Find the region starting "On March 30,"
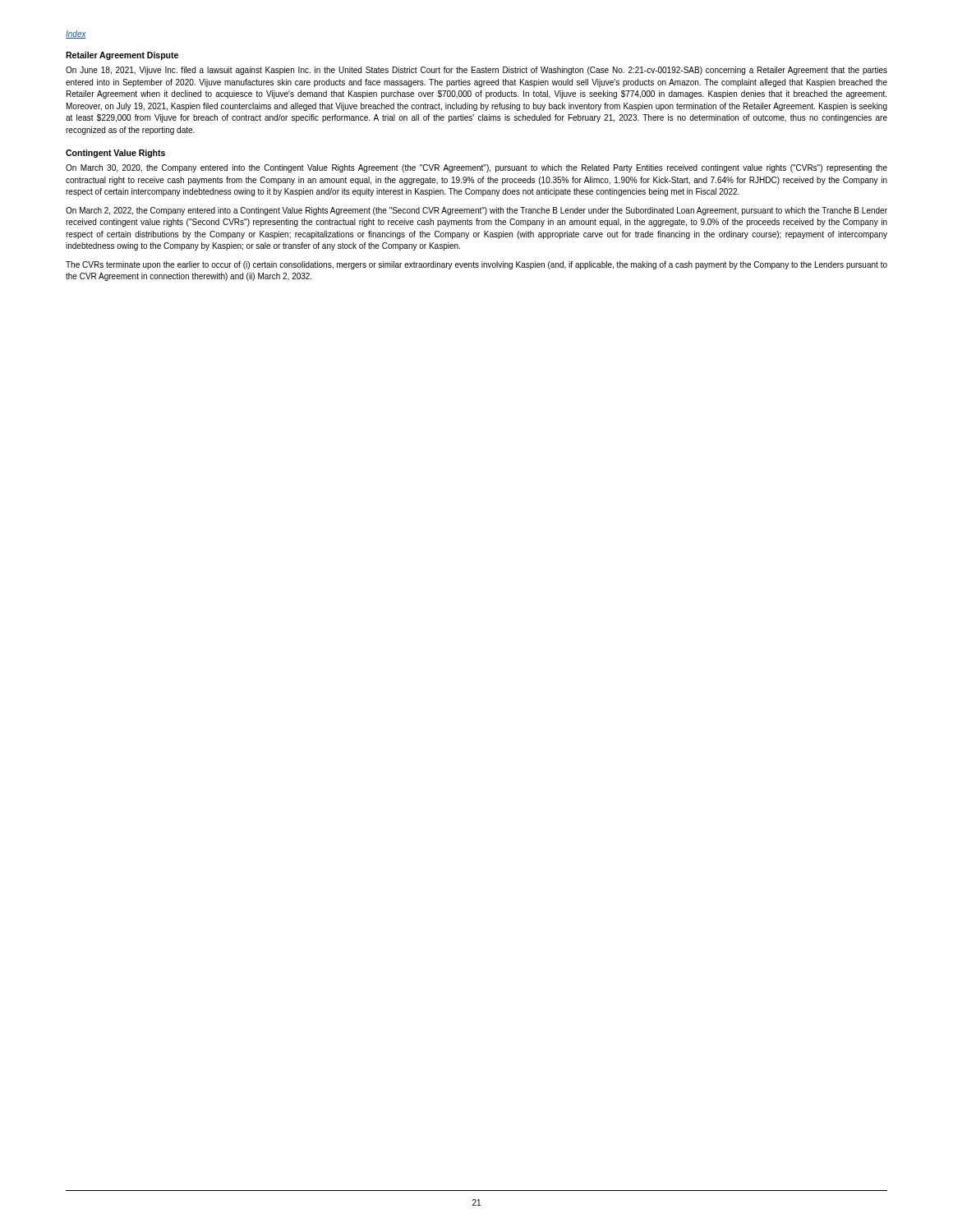 coord(476,180)
